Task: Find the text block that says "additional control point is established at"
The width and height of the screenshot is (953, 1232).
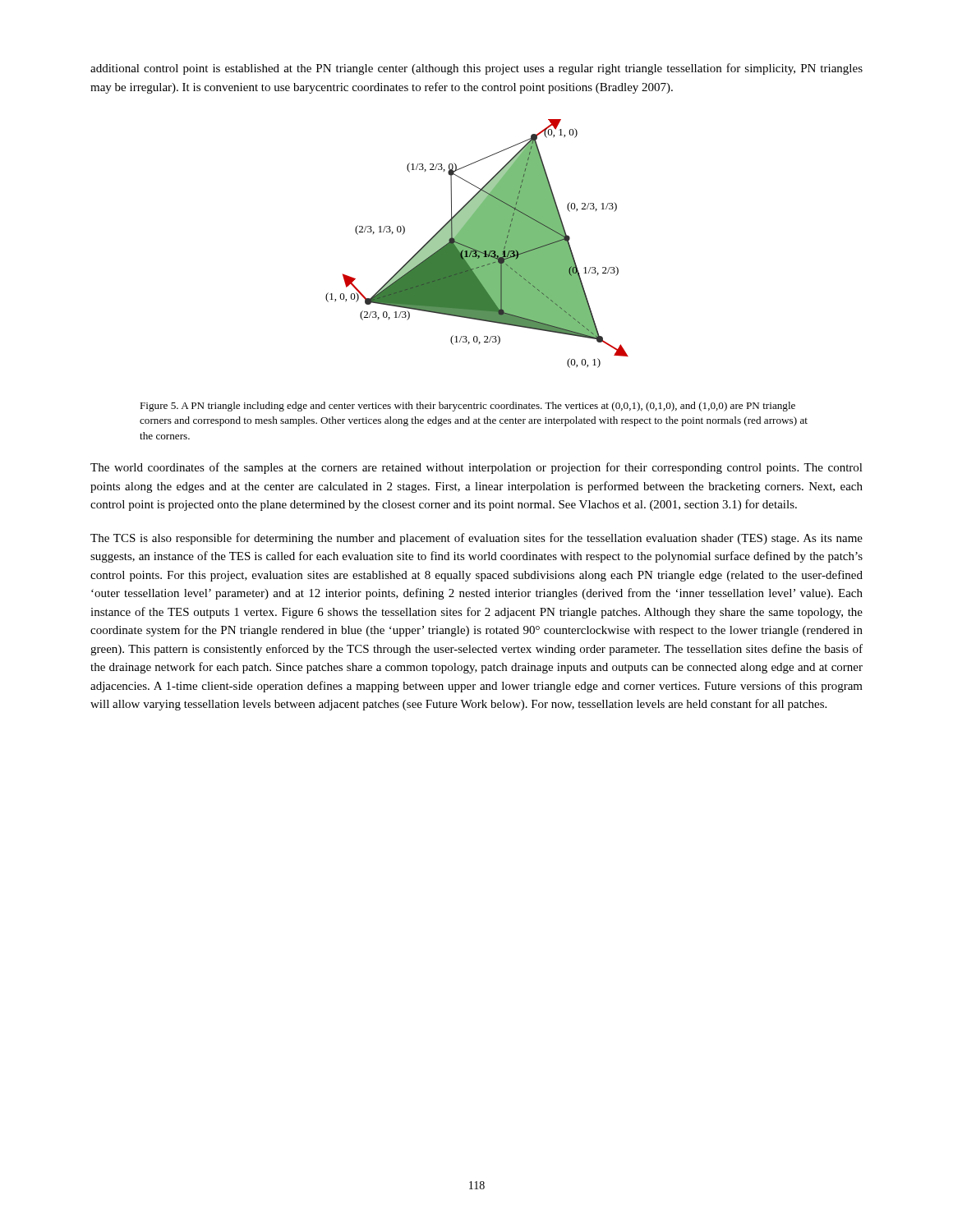Action: [x=476, y=77]
